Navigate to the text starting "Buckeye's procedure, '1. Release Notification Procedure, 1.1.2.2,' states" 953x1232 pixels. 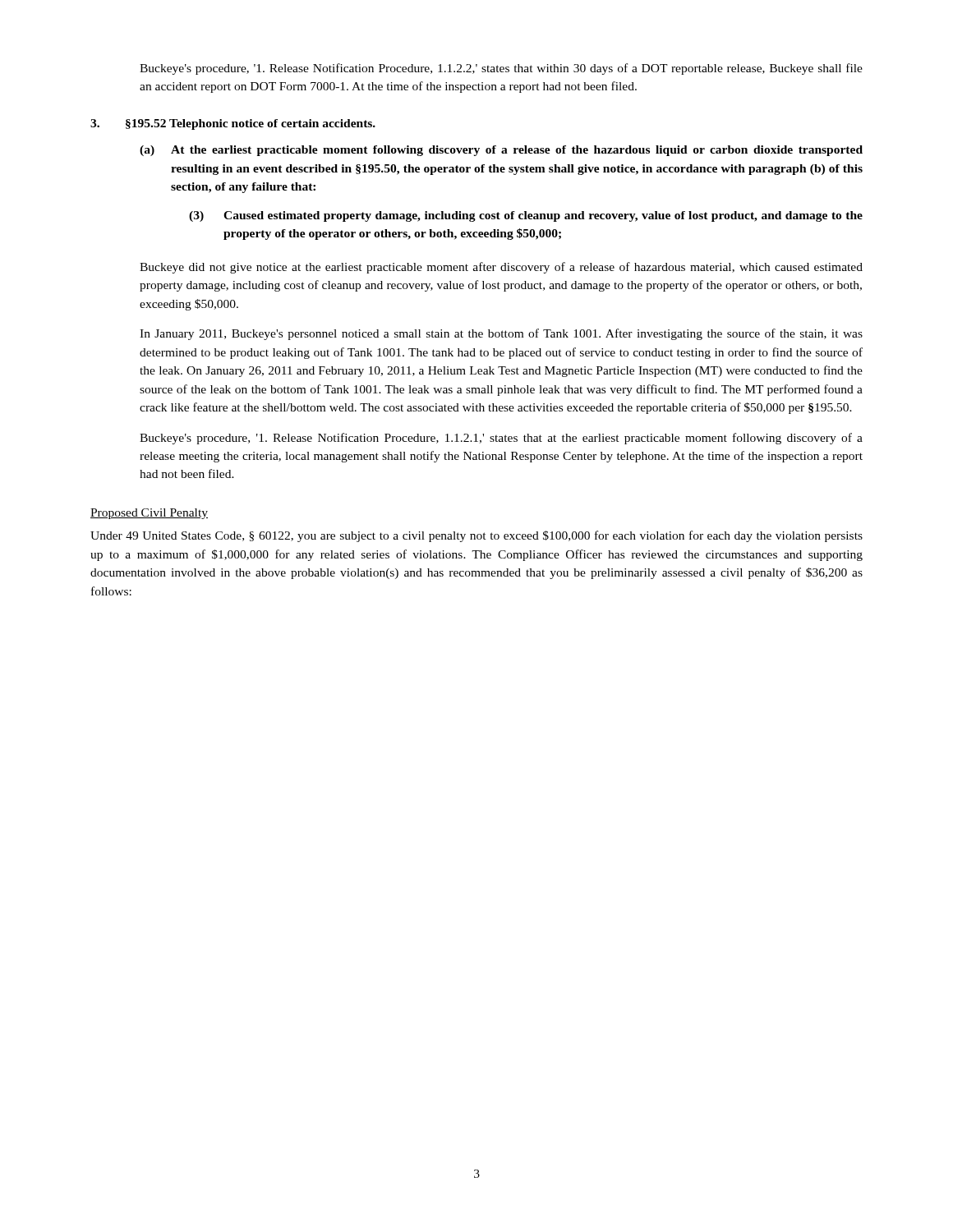pyautogui.click(x=501, y=77)
